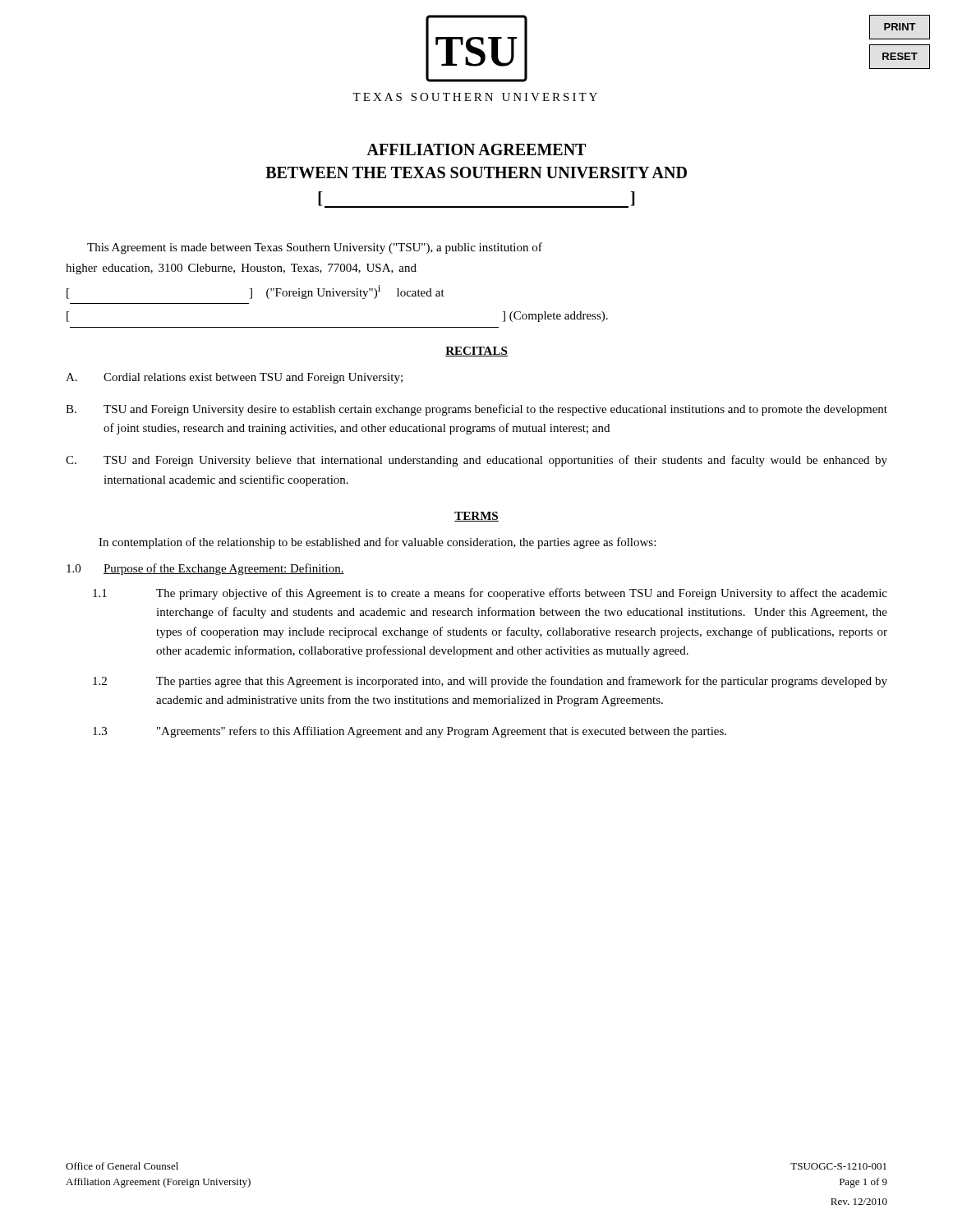Select the logo
The height and width of the screenshot is (1232, 953).
[476, 60]
